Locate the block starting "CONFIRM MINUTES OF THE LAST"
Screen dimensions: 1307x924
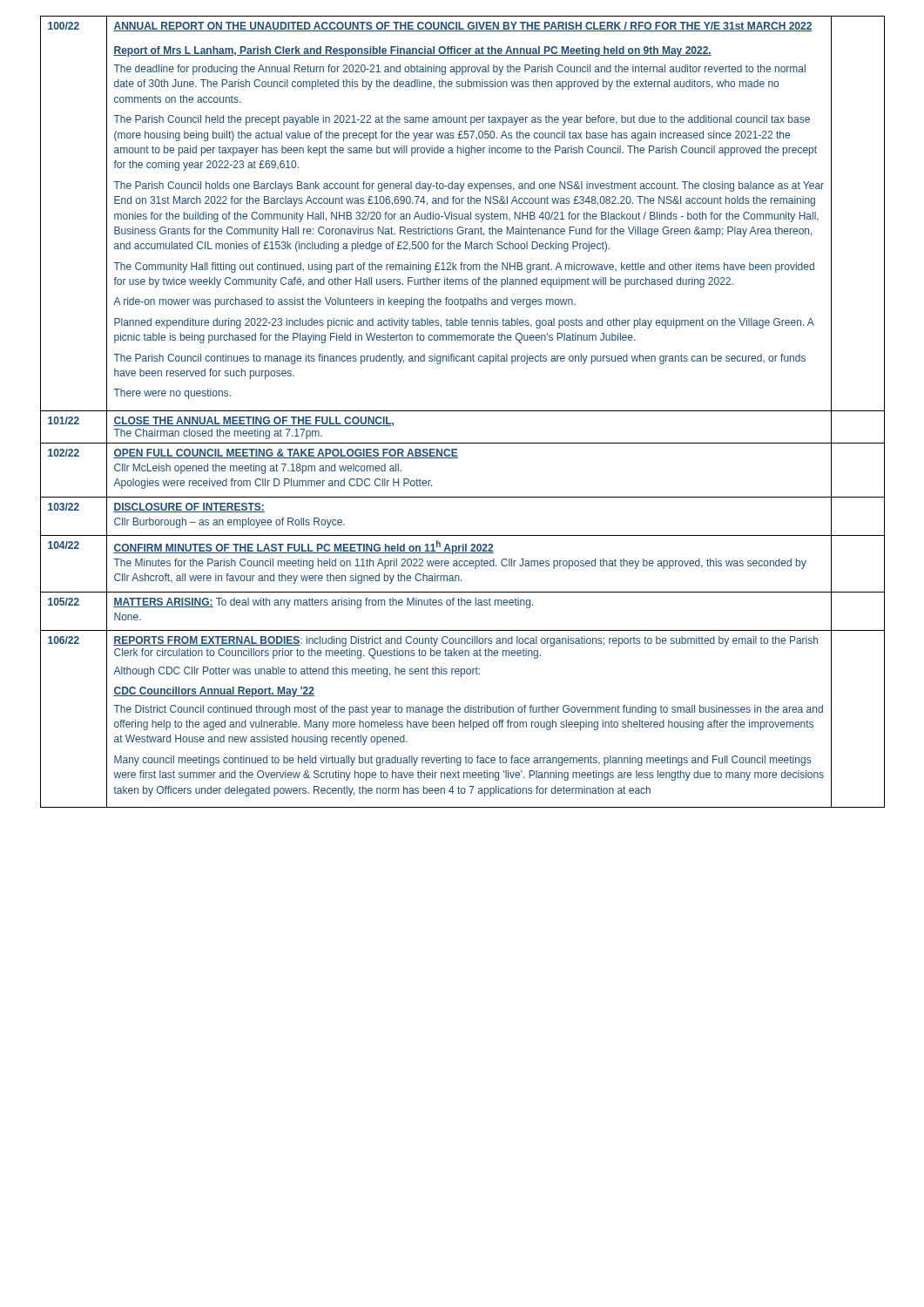pos(304,547)
